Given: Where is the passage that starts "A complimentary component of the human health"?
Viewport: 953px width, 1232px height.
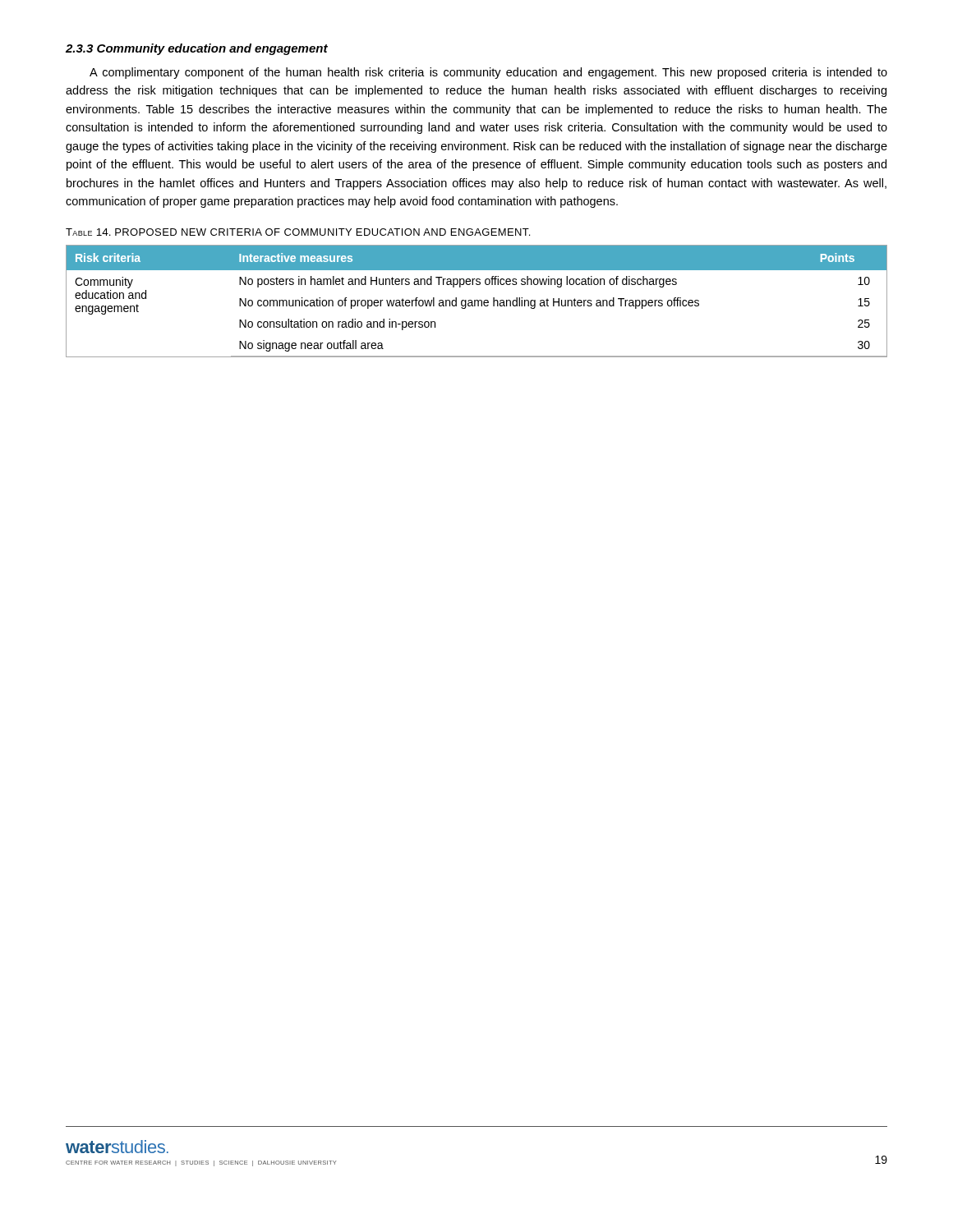Looking at the screenshot, I should tap(476, 137).
